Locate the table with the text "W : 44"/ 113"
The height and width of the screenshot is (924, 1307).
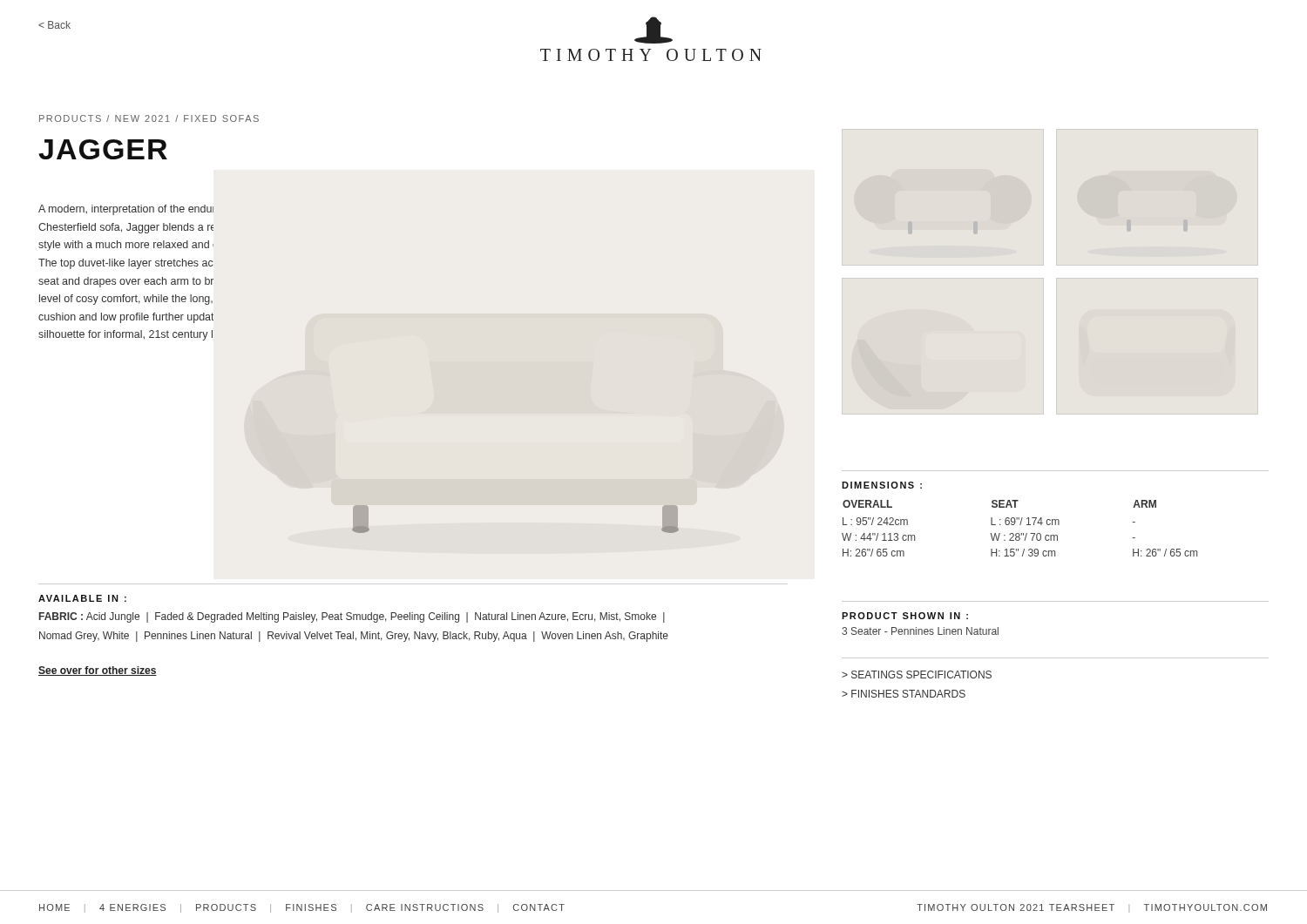point(1055,516)
